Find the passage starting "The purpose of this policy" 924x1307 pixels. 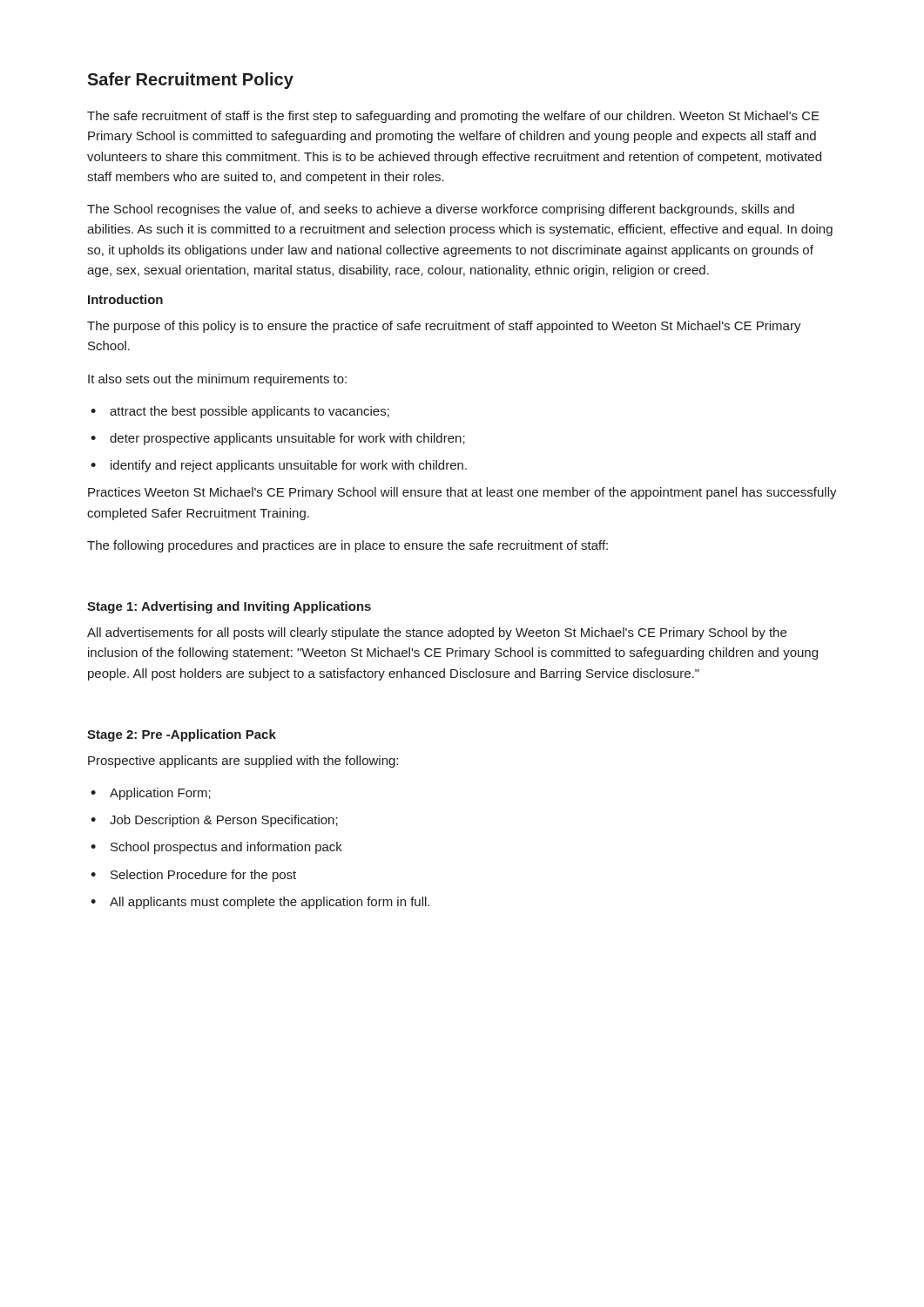(444, 336)
